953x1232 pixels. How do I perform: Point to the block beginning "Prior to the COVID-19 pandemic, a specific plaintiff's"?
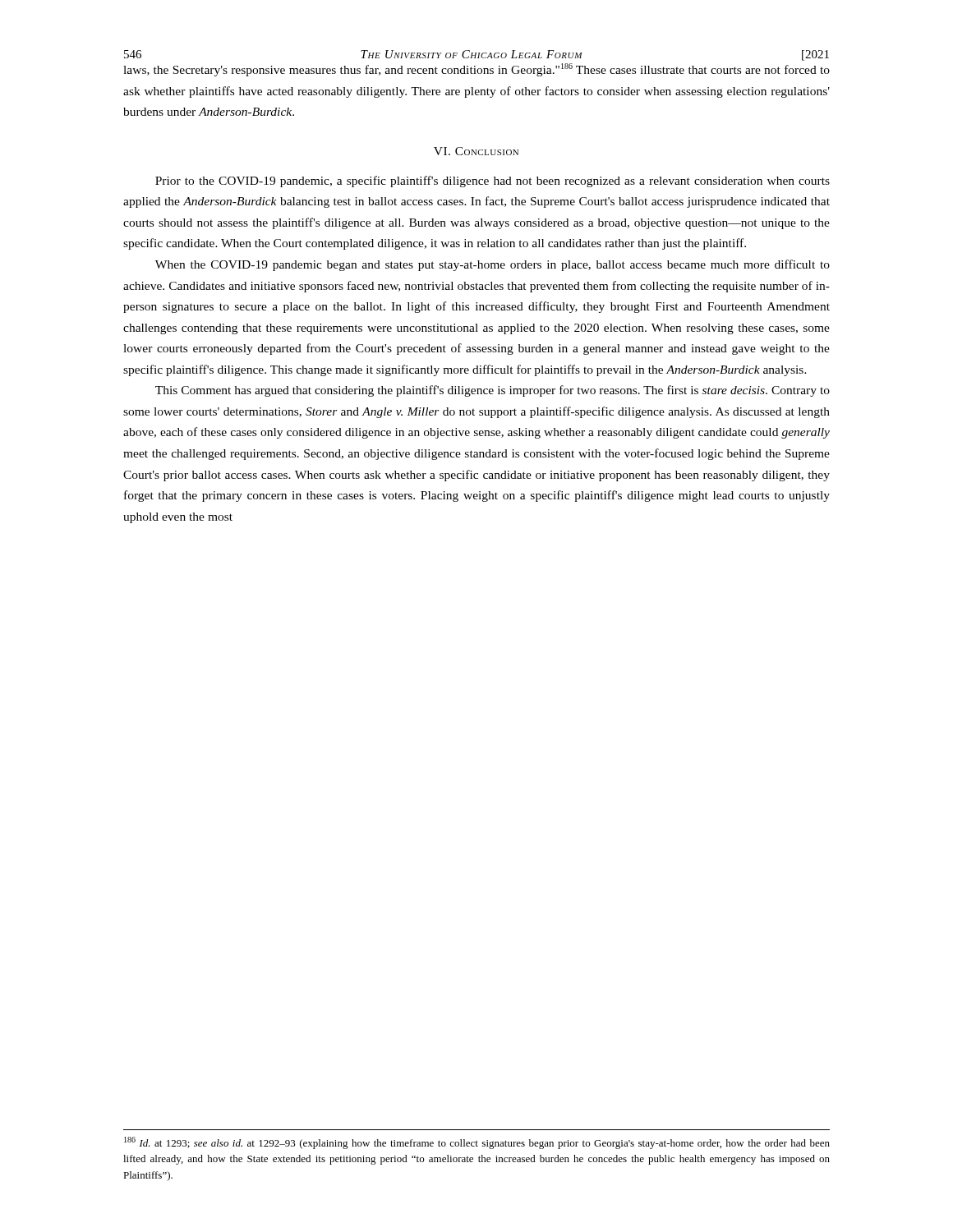(476, 212)
